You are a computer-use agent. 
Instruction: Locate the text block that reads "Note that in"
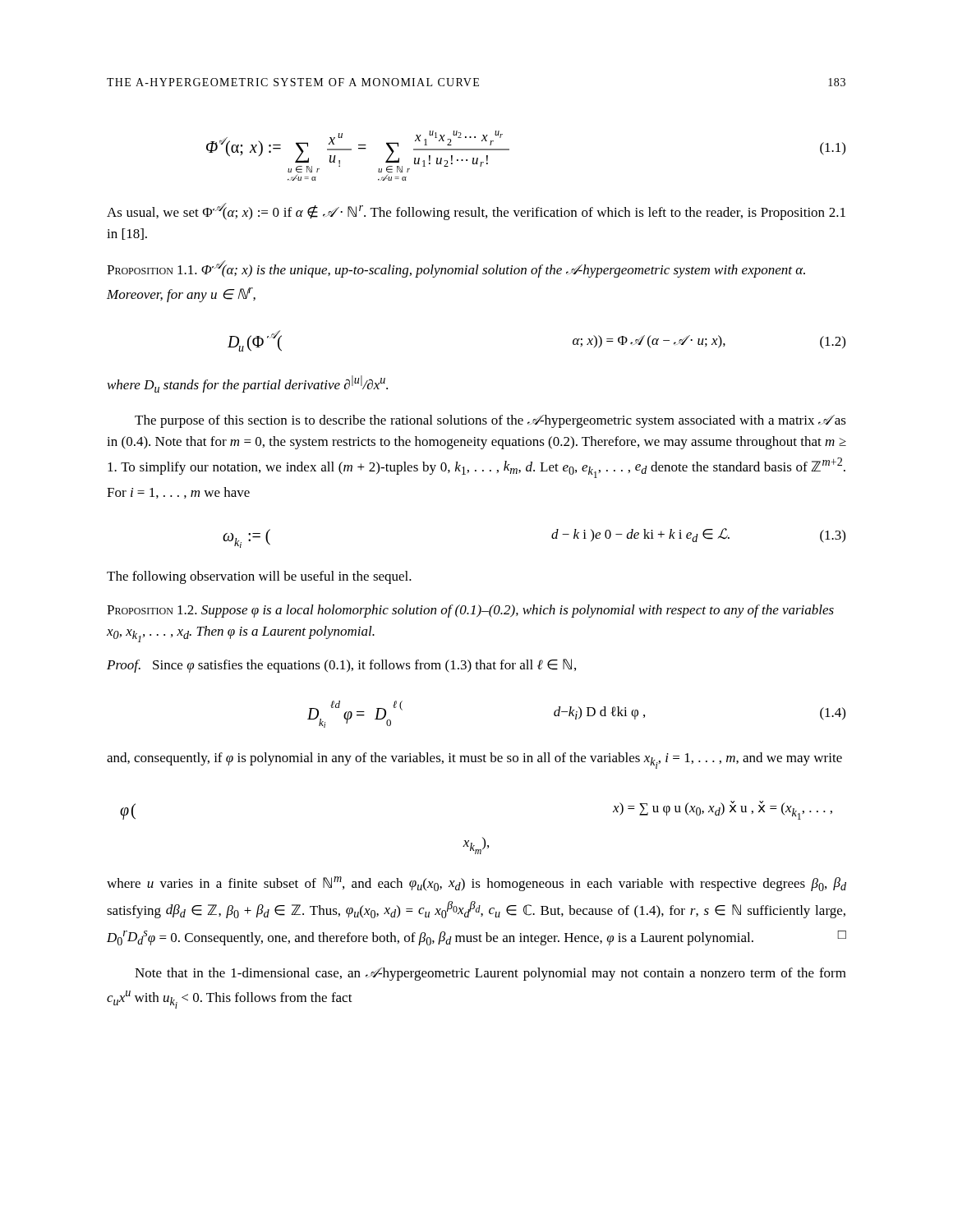tap(476, 988)
